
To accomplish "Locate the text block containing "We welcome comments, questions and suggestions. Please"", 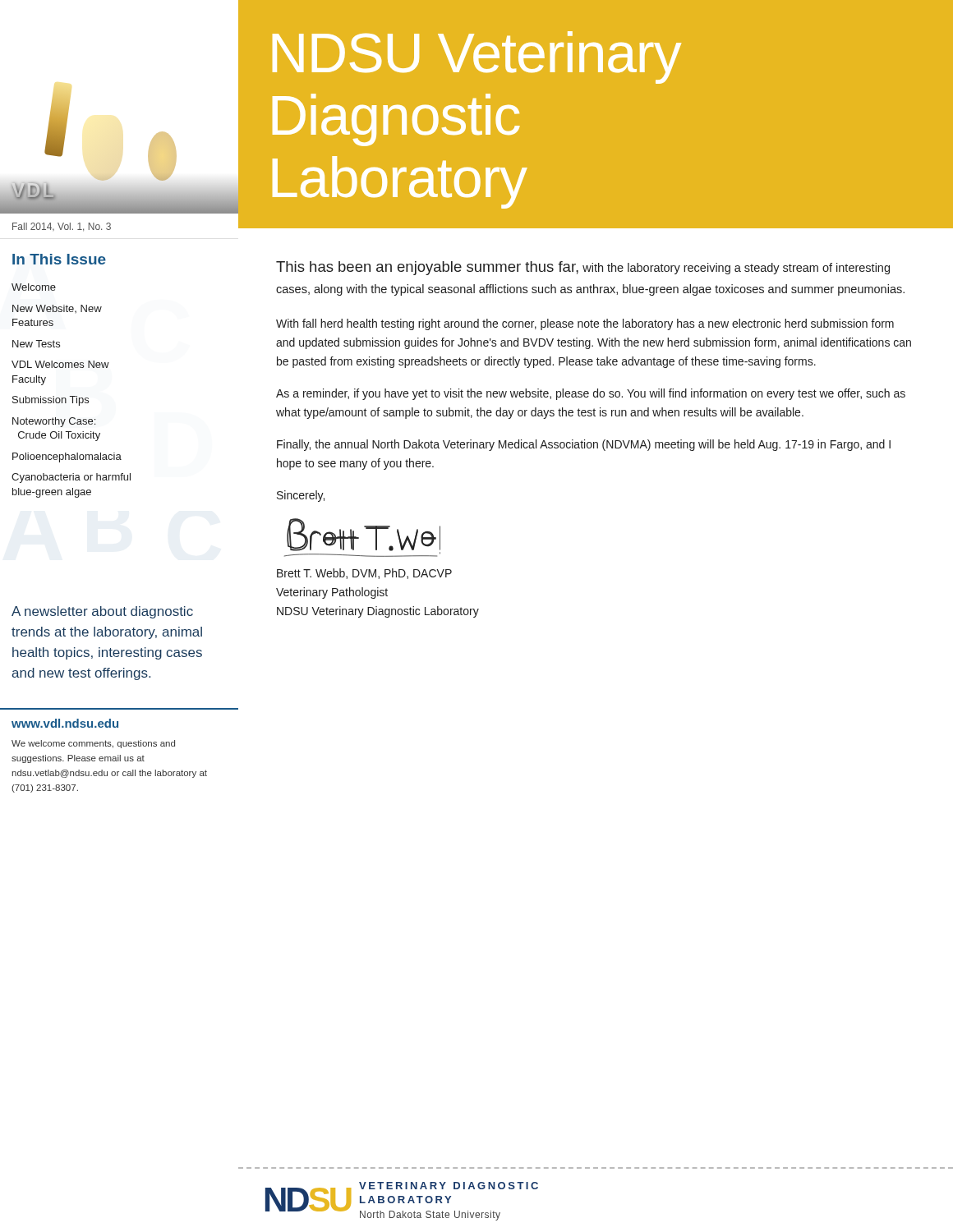I will 109,765.
